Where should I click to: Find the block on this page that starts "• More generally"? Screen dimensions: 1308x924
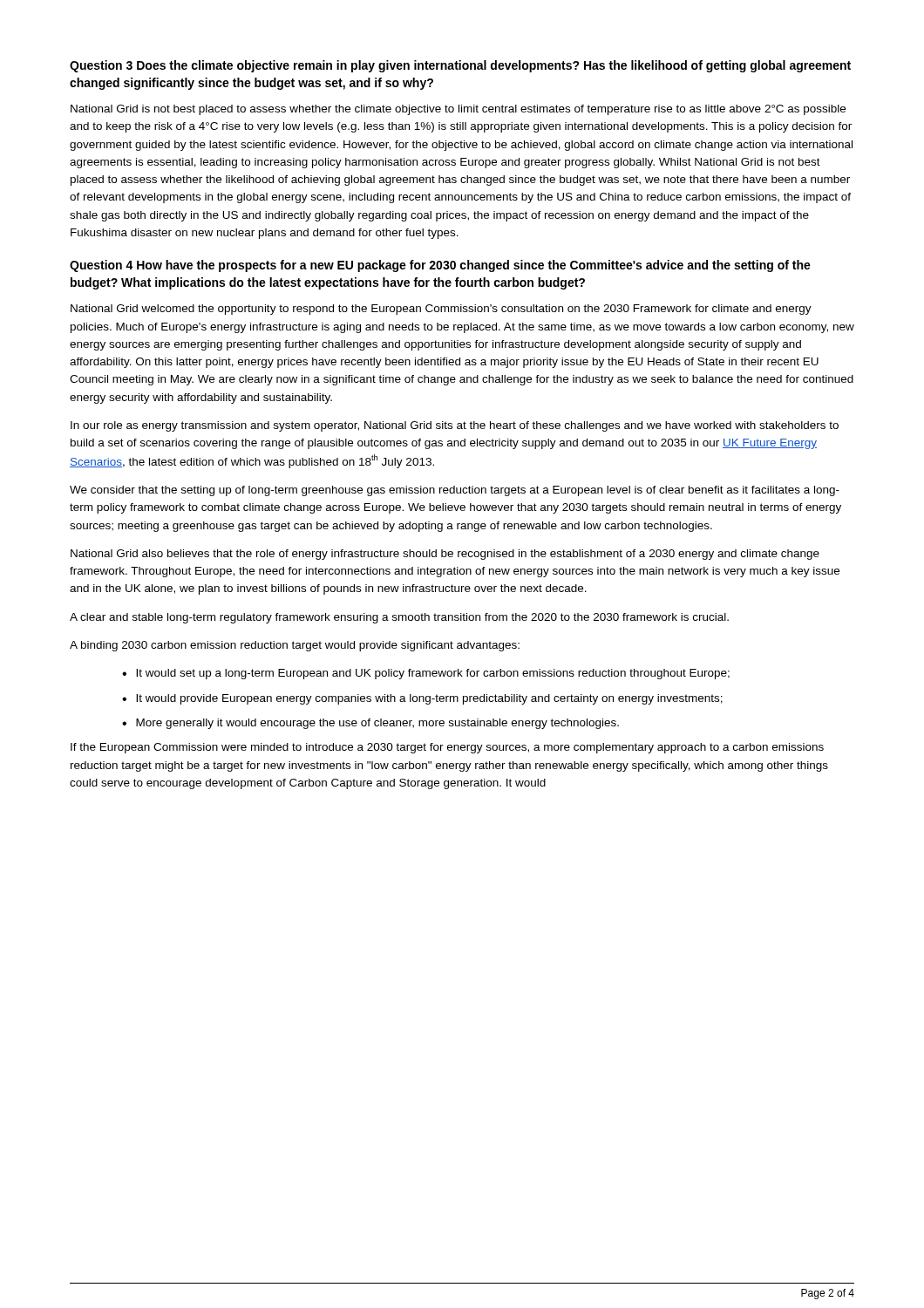[x=488, y=724]
